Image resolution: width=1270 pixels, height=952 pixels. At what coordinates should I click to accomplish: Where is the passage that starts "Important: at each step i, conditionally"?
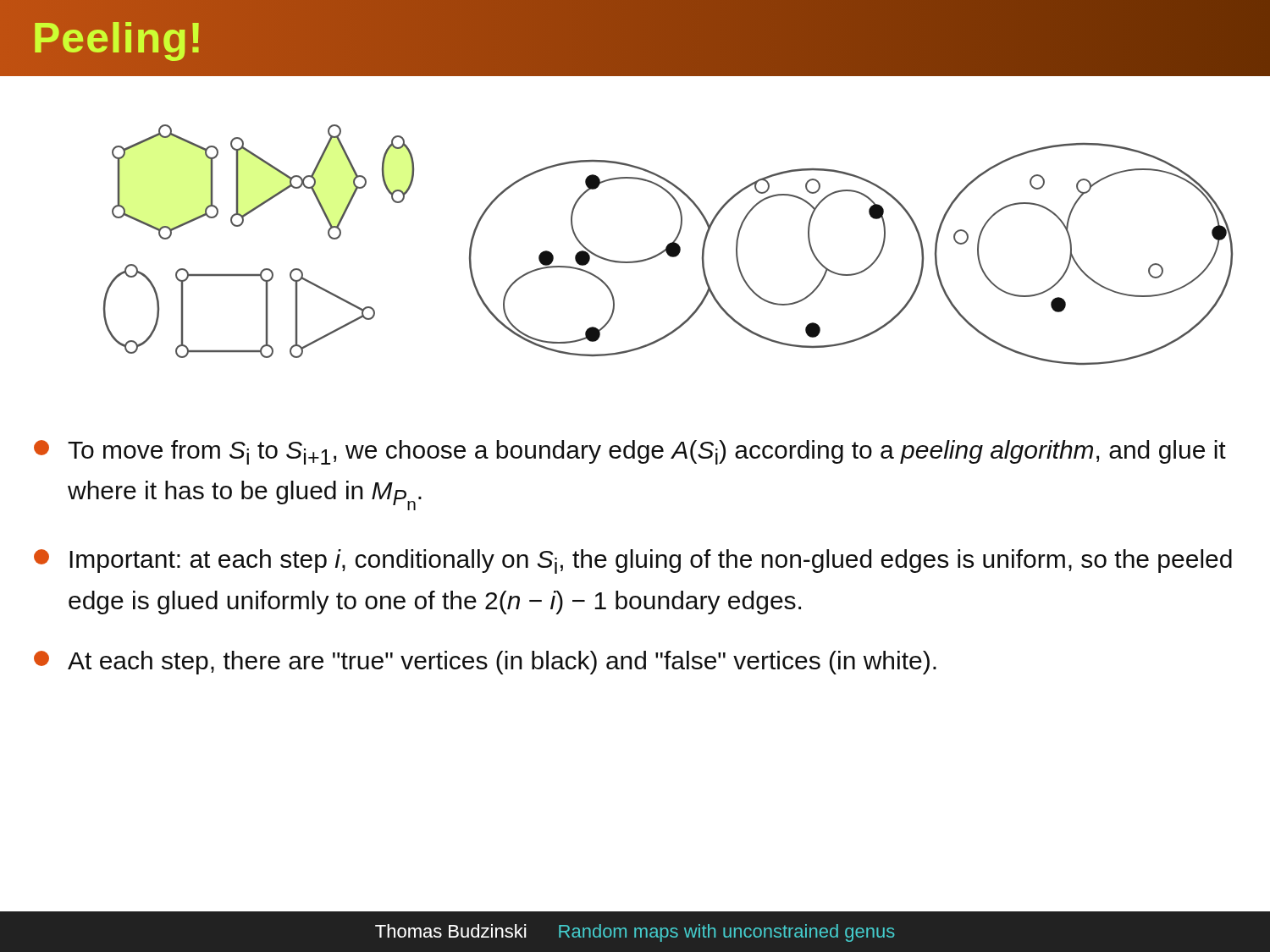point(635,580)
